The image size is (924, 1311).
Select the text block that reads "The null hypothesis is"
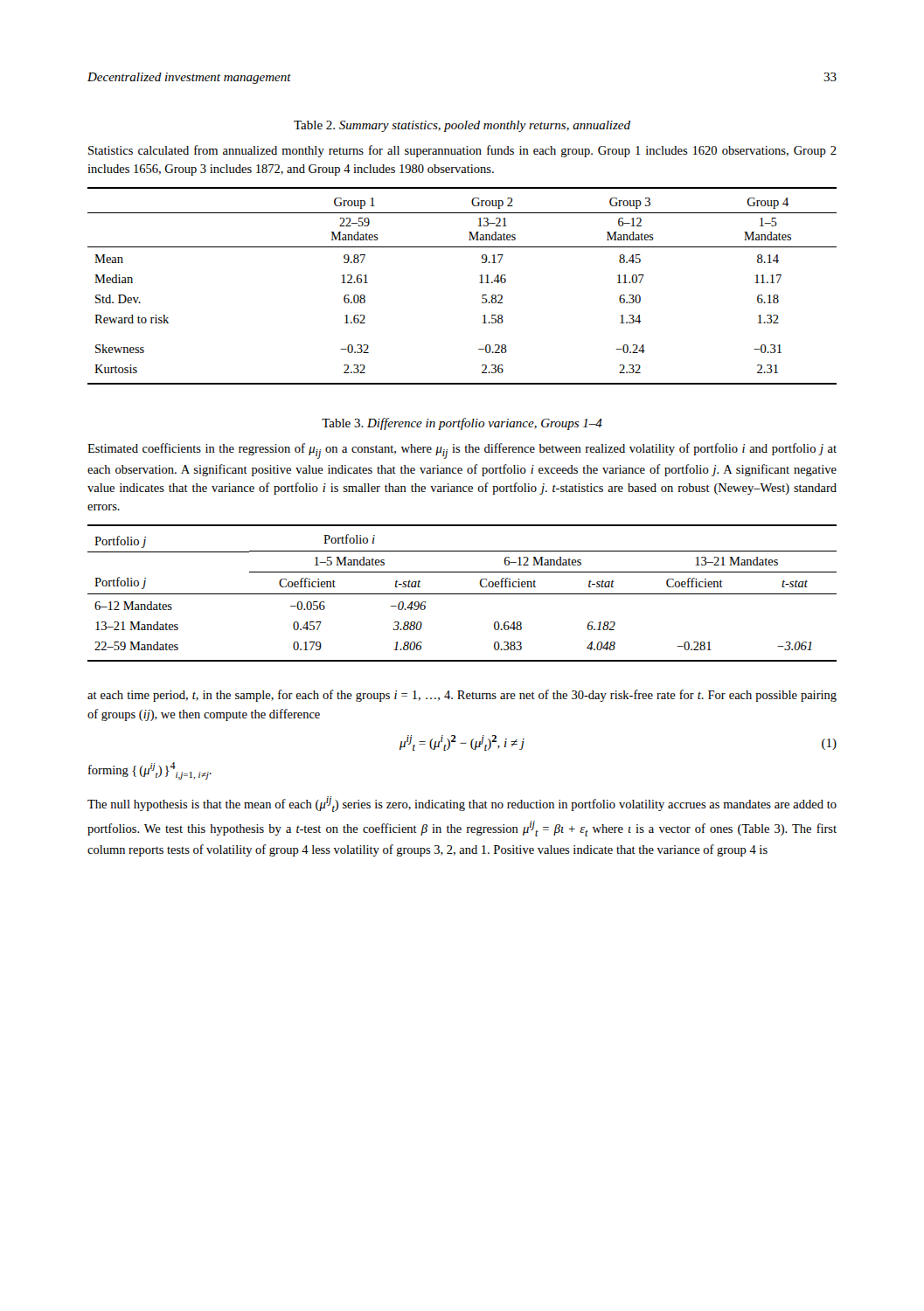(462, 825)
